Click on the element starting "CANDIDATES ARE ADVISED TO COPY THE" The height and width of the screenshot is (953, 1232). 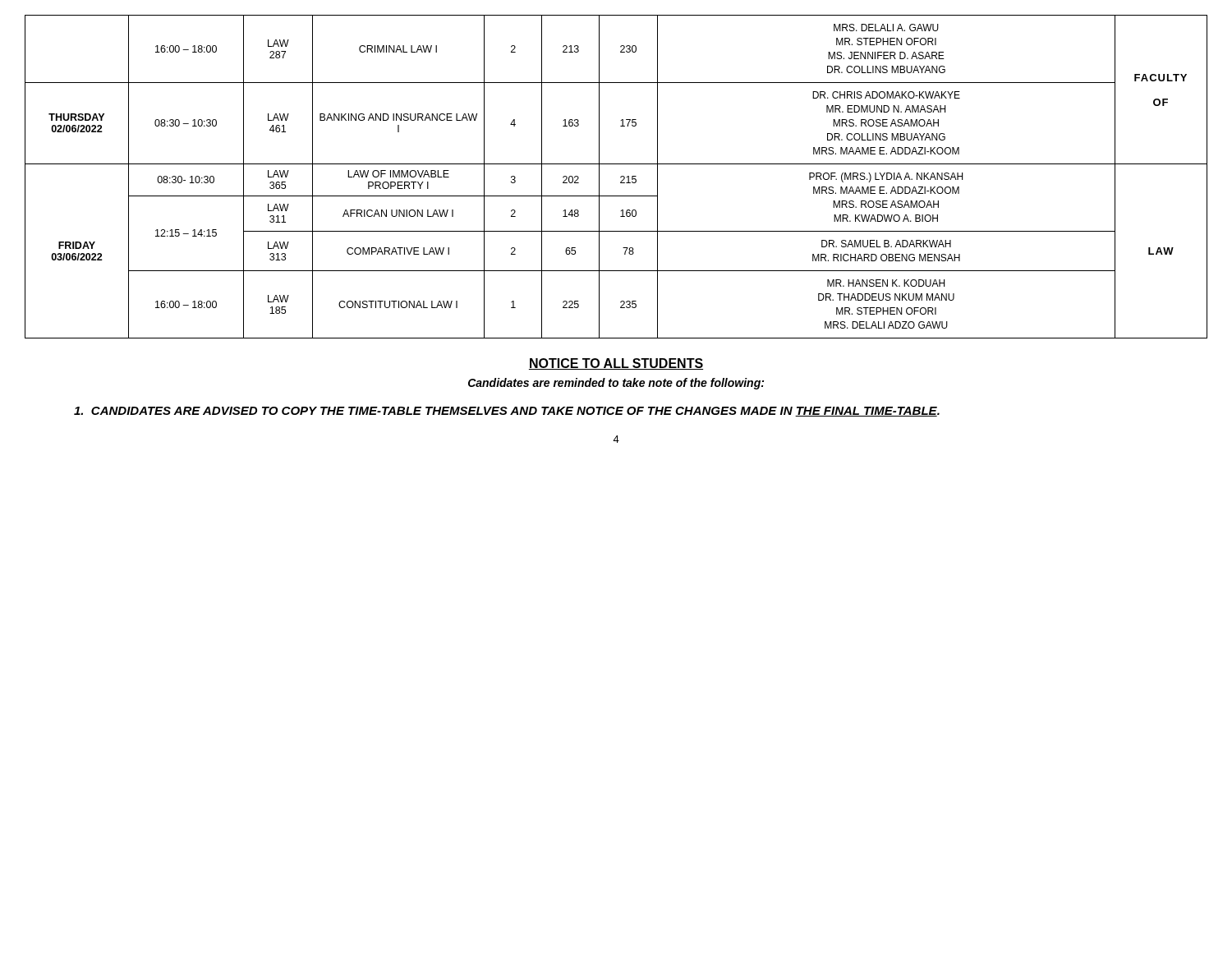click(x=616, y=411)
